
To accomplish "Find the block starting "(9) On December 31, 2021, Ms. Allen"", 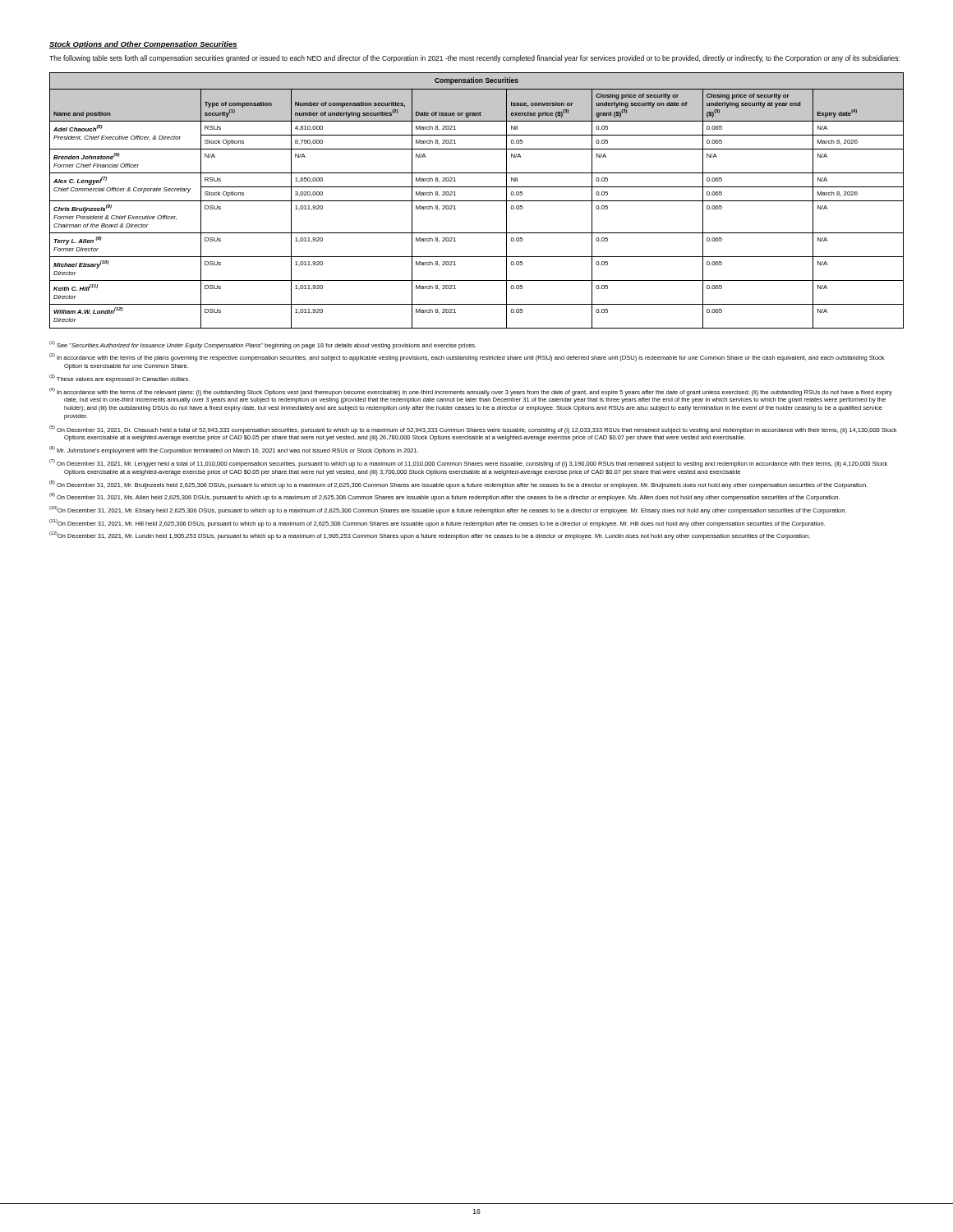I will pos(445,497).
